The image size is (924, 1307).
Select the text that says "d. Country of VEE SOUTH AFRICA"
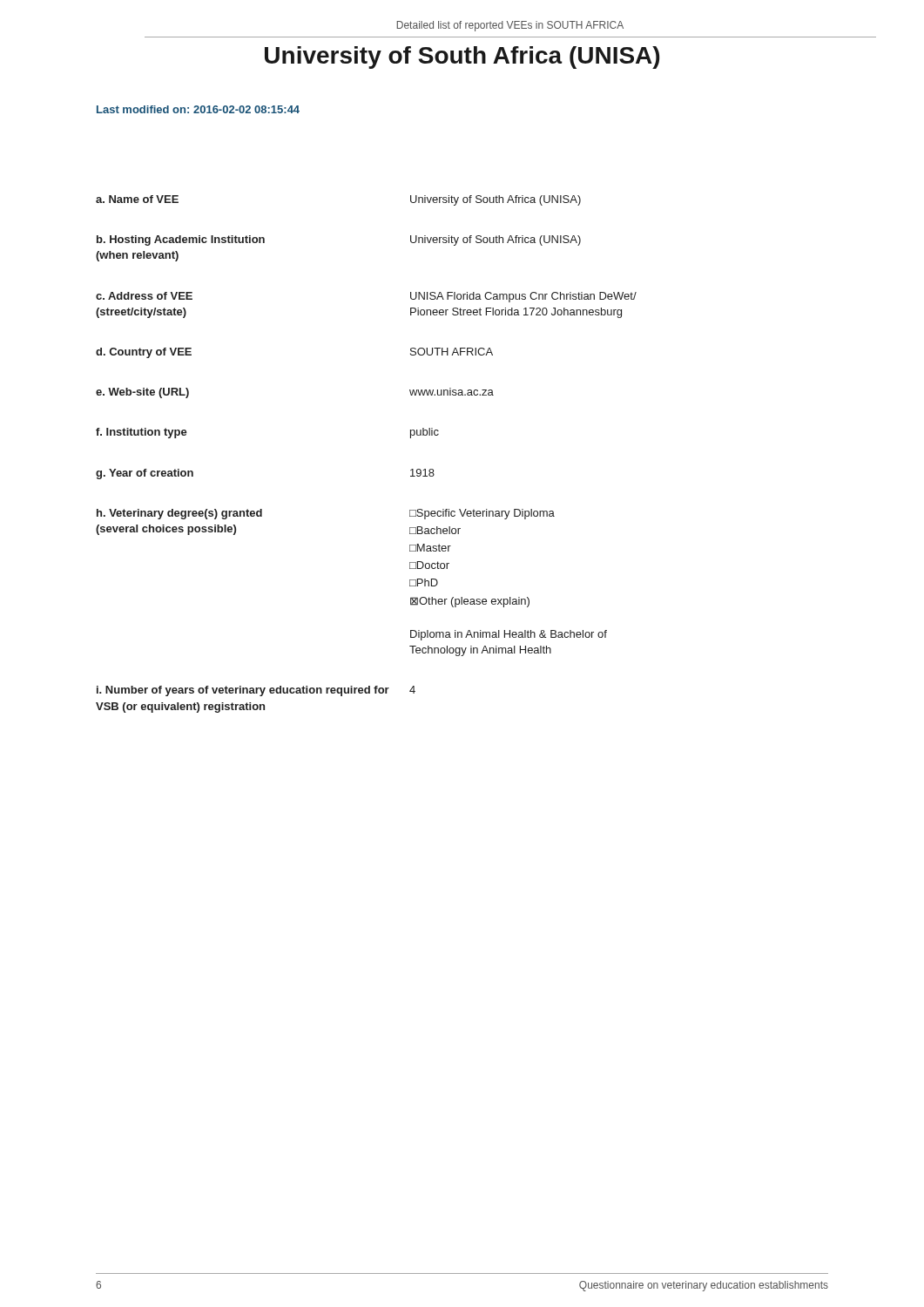pyautogui.click(x=462, y=352)
